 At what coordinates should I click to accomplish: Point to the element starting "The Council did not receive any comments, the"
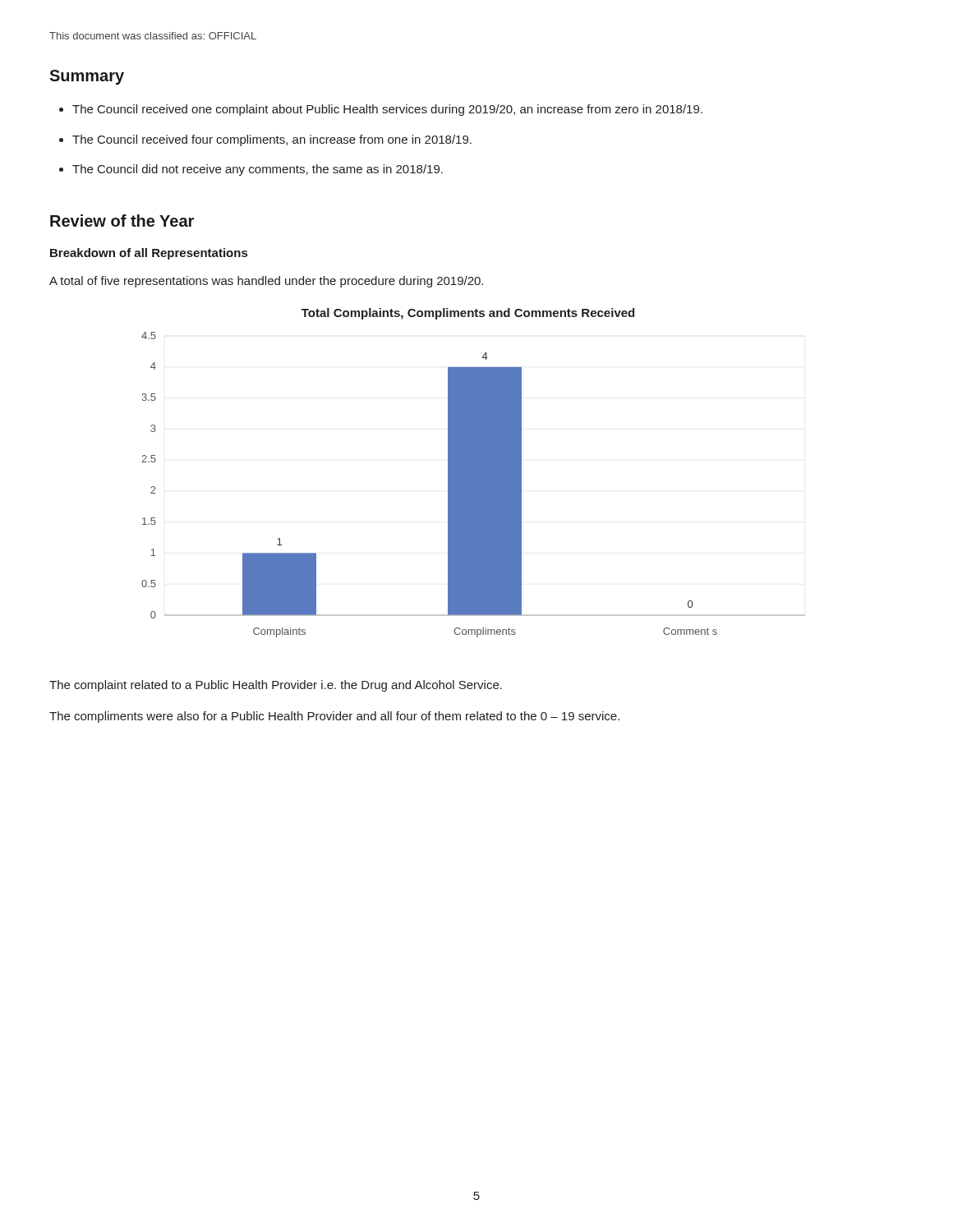point(258,169)
